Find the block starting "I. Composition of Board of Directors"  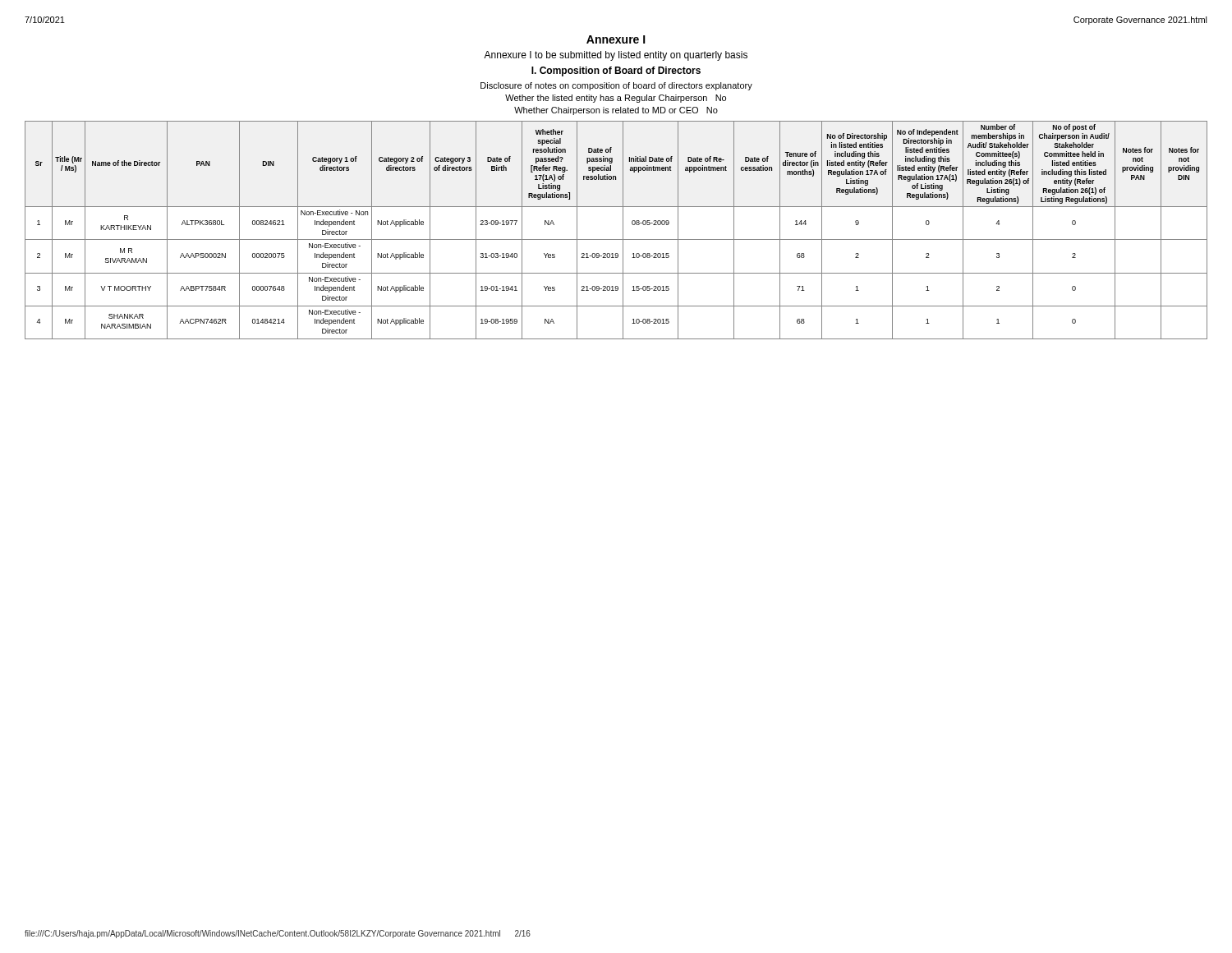coord(616,71)
